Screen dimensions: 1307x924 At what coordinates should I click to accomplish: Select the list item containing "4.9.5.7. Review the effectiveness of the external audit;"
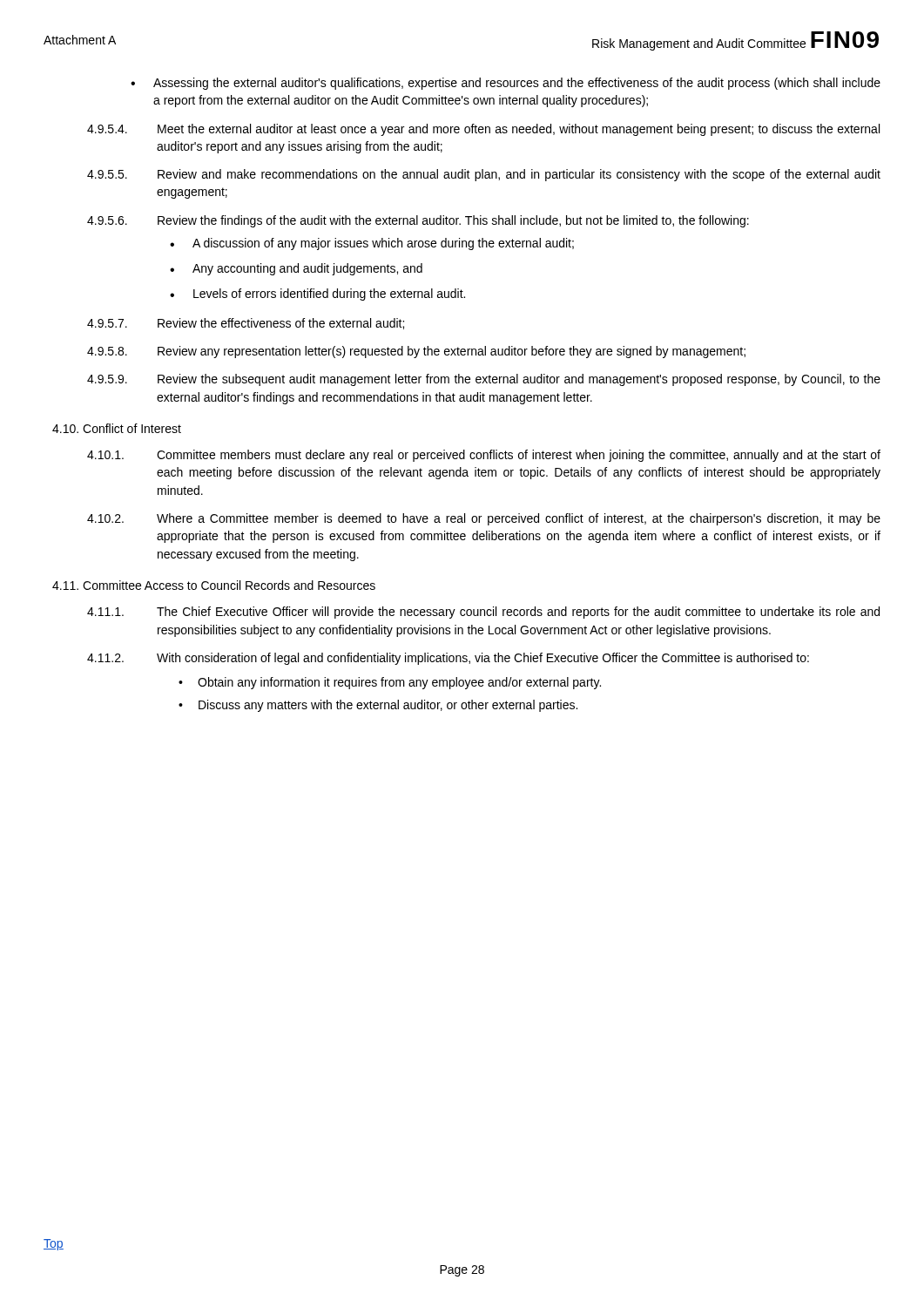246,324
